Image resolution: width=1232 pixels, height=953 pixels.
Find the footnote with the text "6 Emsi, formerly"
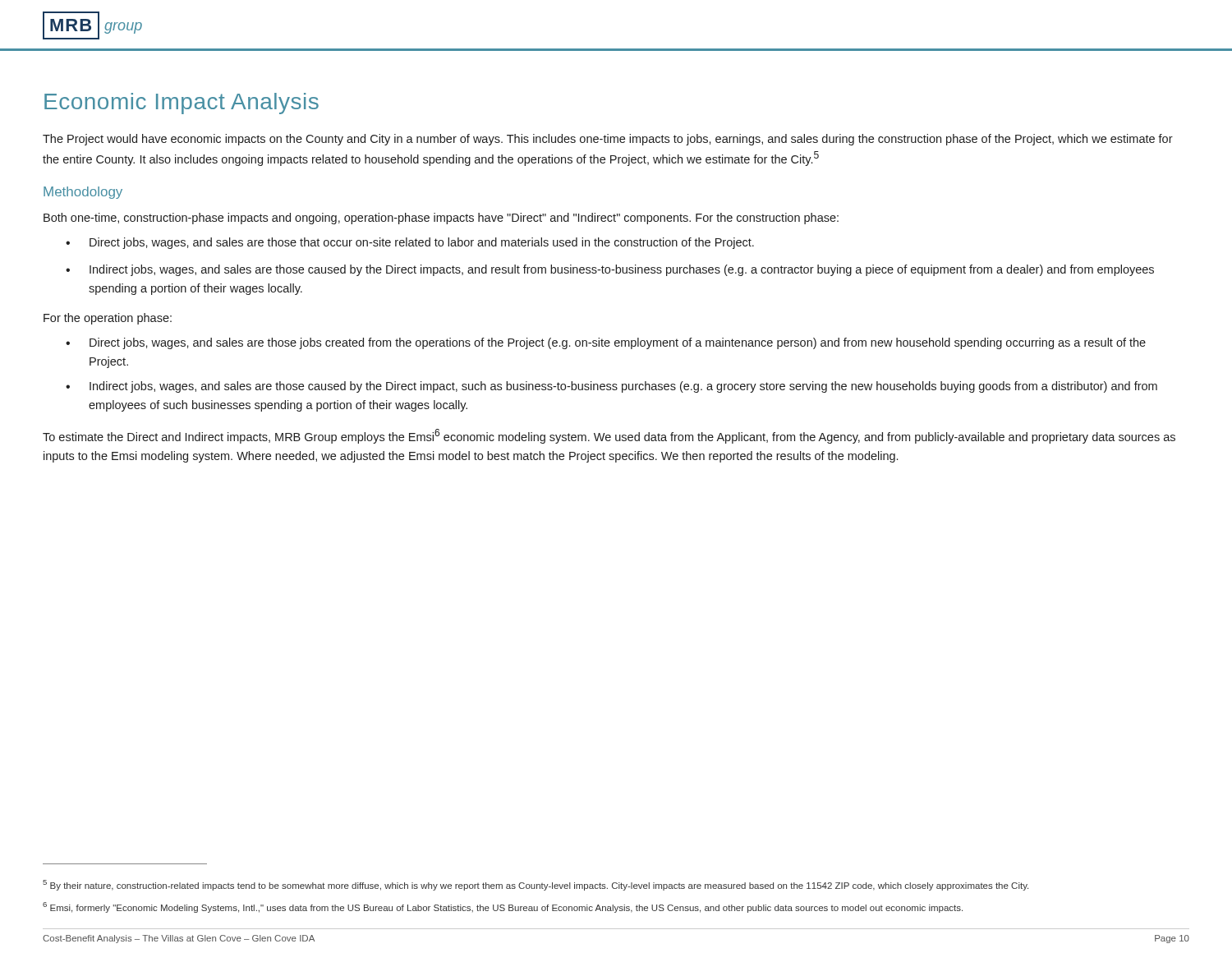503,906
